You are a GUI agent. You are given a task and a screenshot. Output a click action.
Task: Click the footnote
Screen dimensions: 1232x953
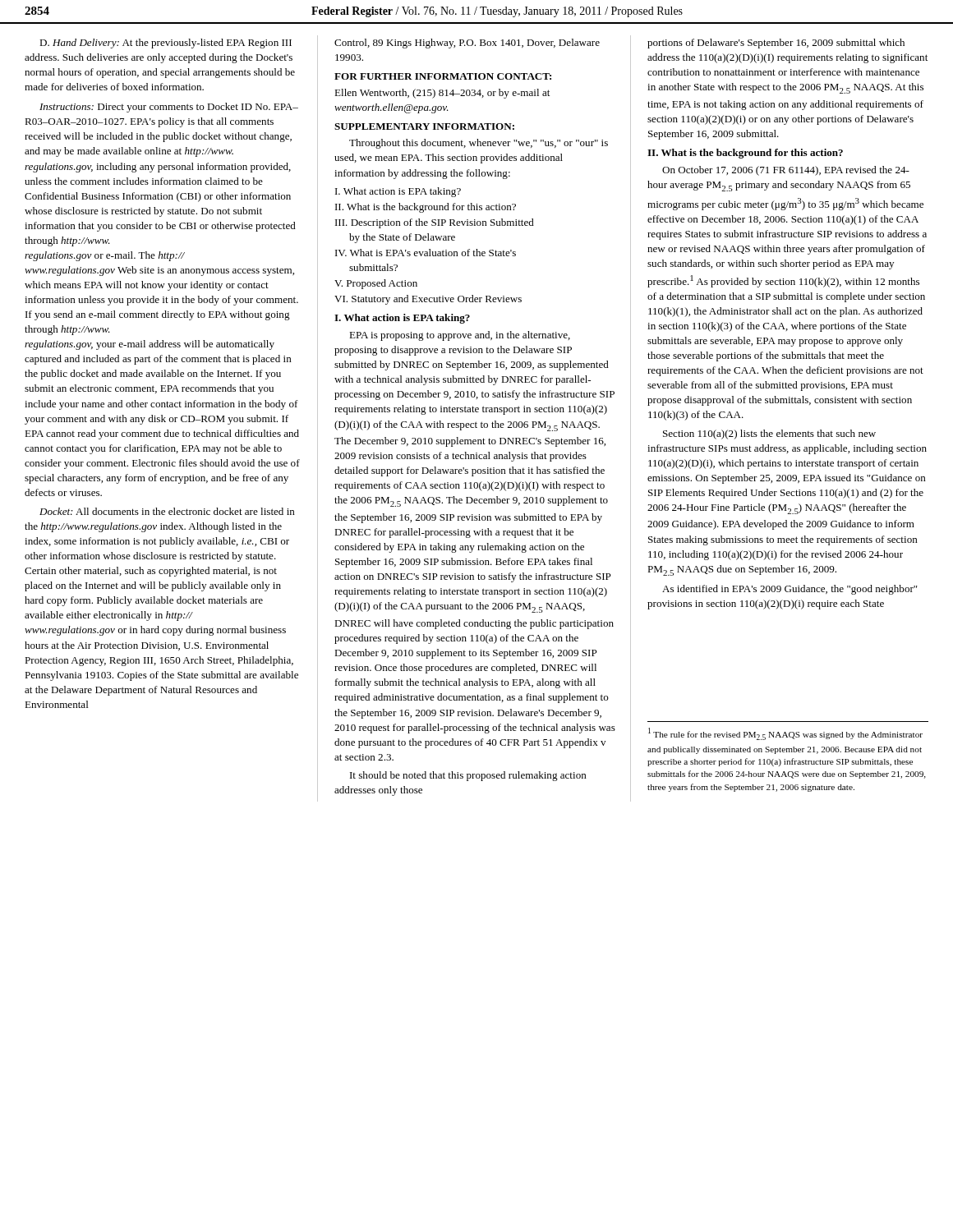(x=788, y=760)
